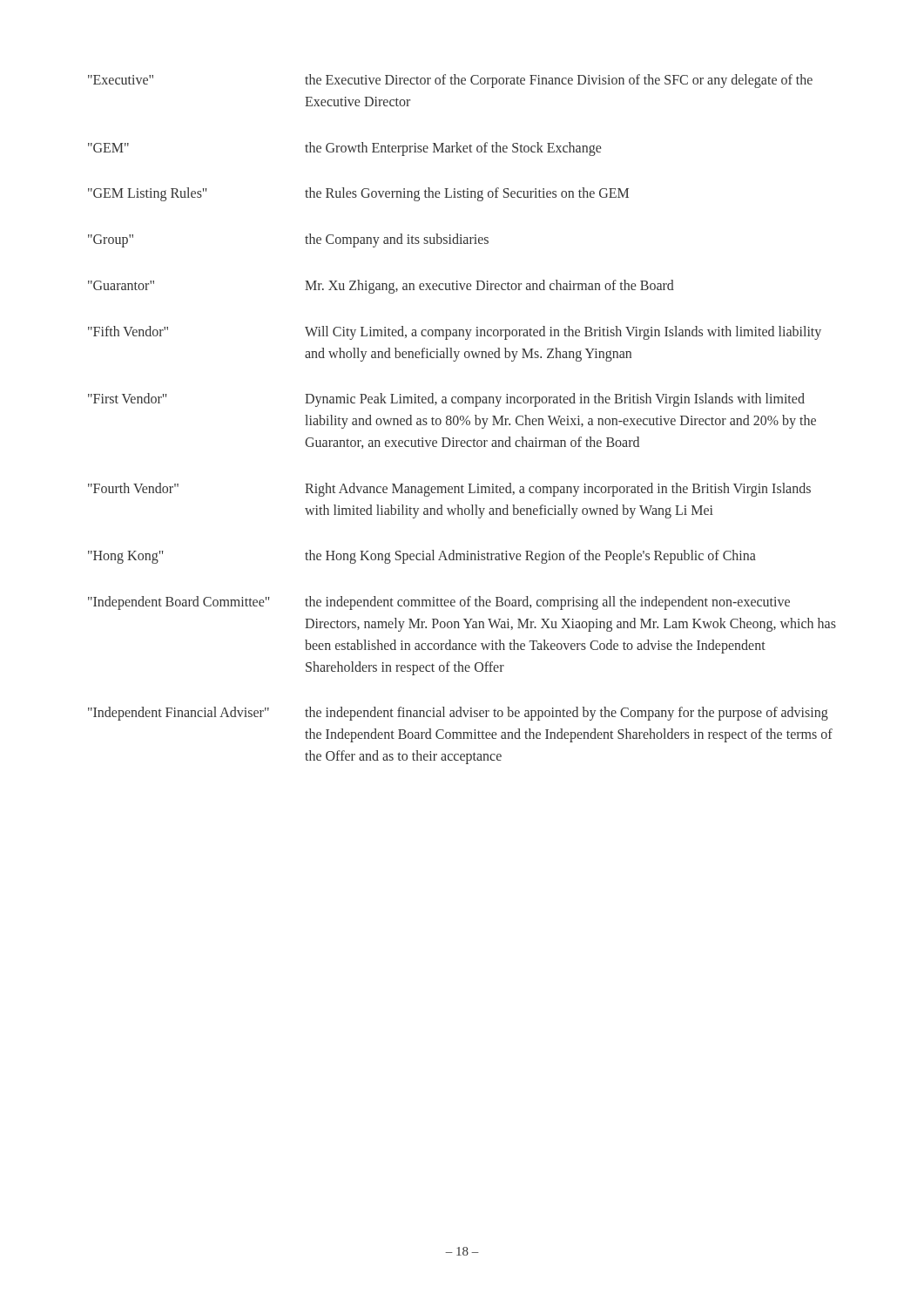The width and height of the screenshot is (924, 1307).
Task: Select the list item with the text ""Hong Kong" the Hong Kong"
Action: point(462,569)
